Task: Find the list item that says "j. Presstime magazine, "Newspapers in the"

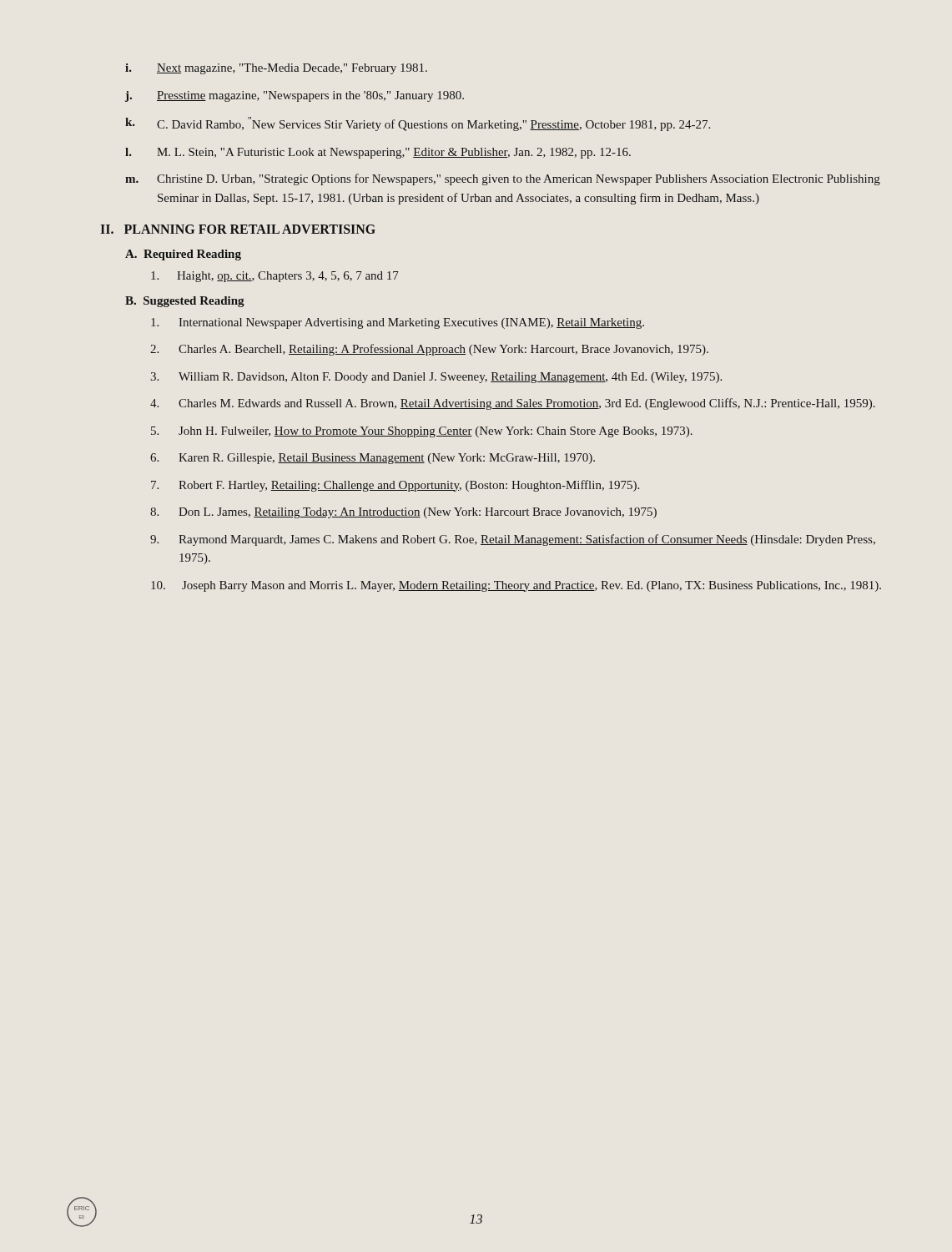Action: 295,96
